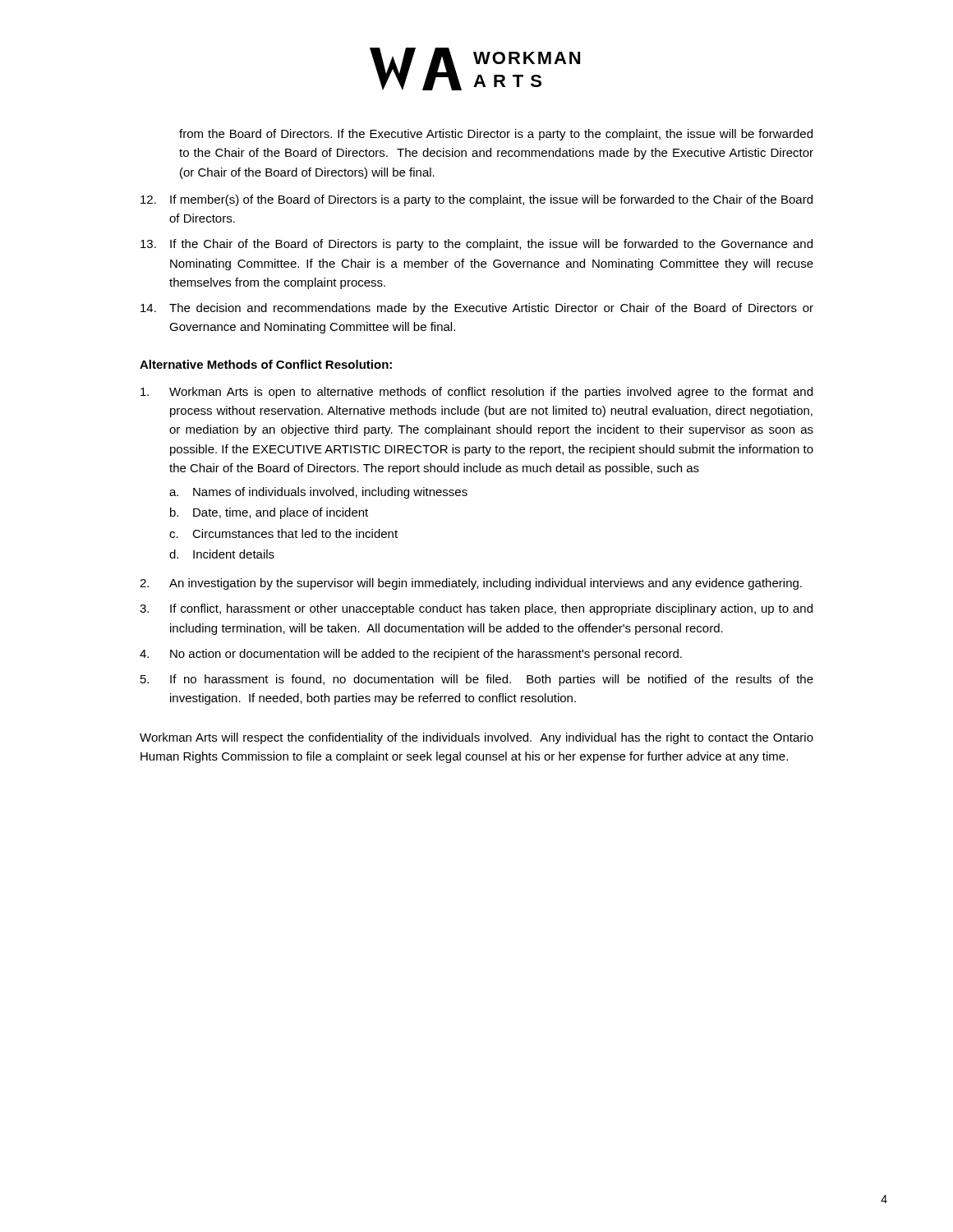
Task: Select the text block starting "2. An investigation by the supervisor"
Action: pyautogui.click(x=476, y=583)
